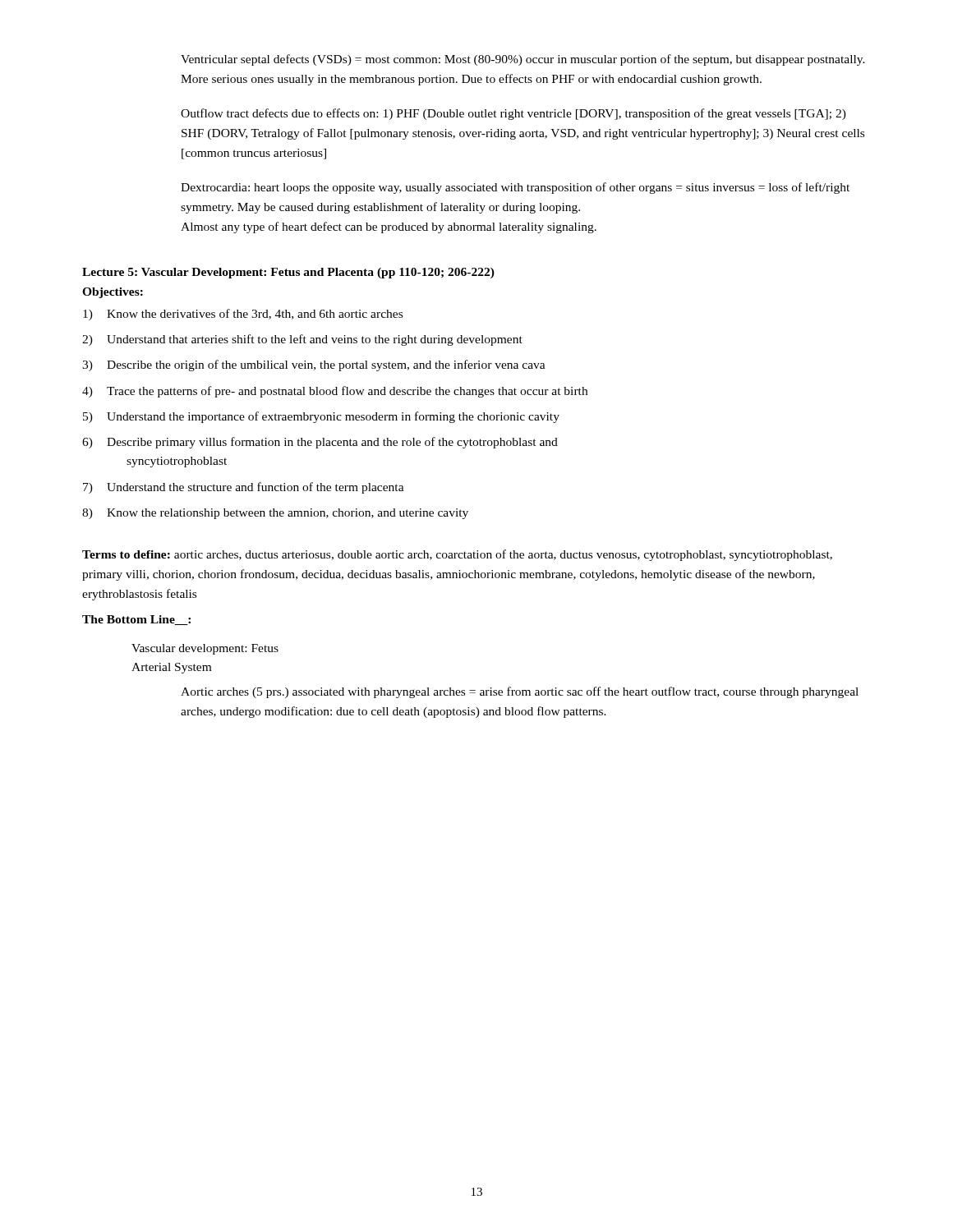Click the passage that begins "Dextrocardia: heart loops the"
This screenshot has width=953, height=1232.
pos(515,207)
